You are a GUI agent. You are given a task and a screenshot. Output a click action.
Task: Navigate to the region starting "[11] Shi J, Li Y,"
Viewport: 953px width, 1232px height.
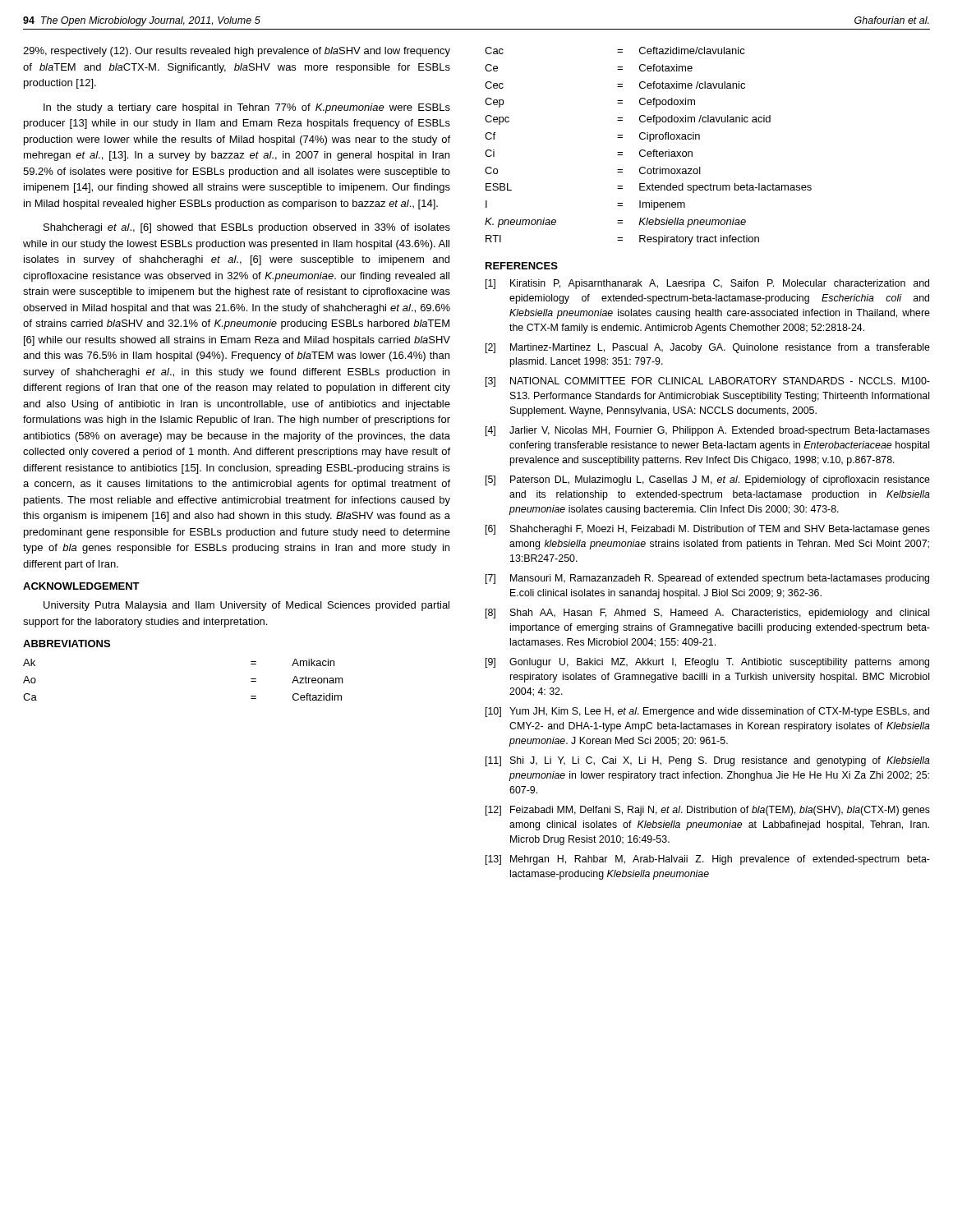(707, 776)
